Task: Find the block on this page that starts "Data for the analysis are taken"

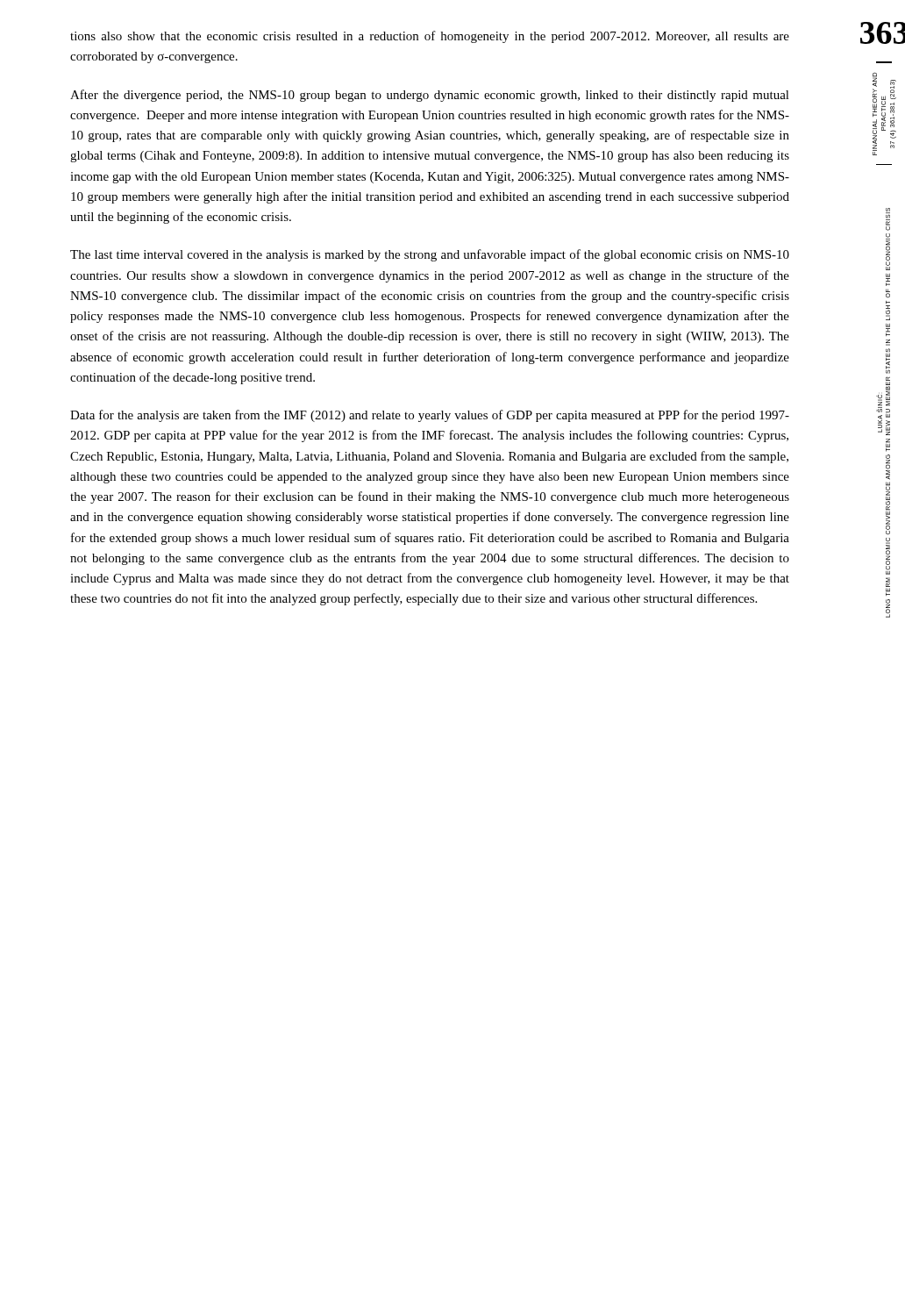Action: coord(430,507)
